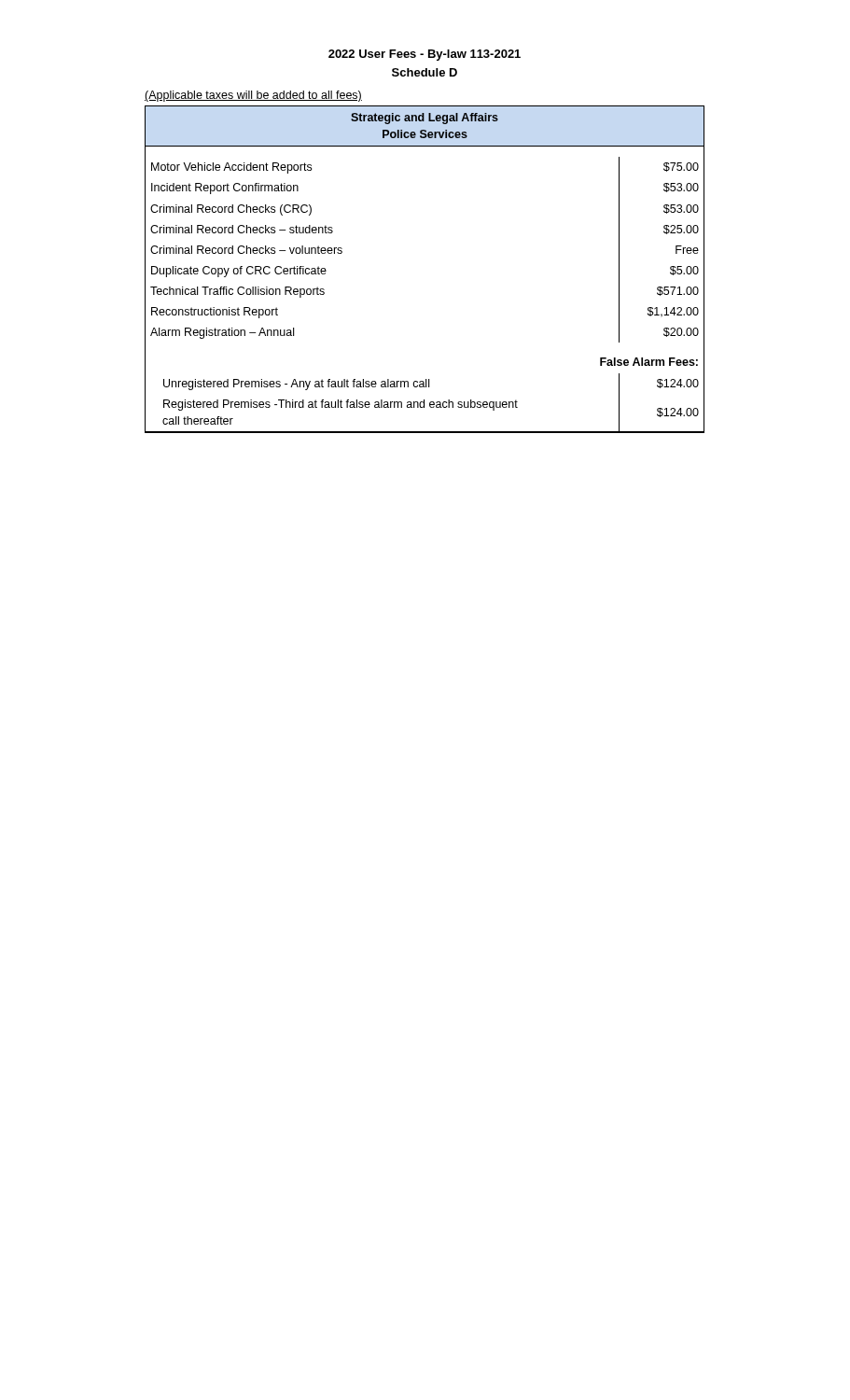This screenshot has width=850, height=1400.
Task: Find the table
Action: click(x=425, y=269)
